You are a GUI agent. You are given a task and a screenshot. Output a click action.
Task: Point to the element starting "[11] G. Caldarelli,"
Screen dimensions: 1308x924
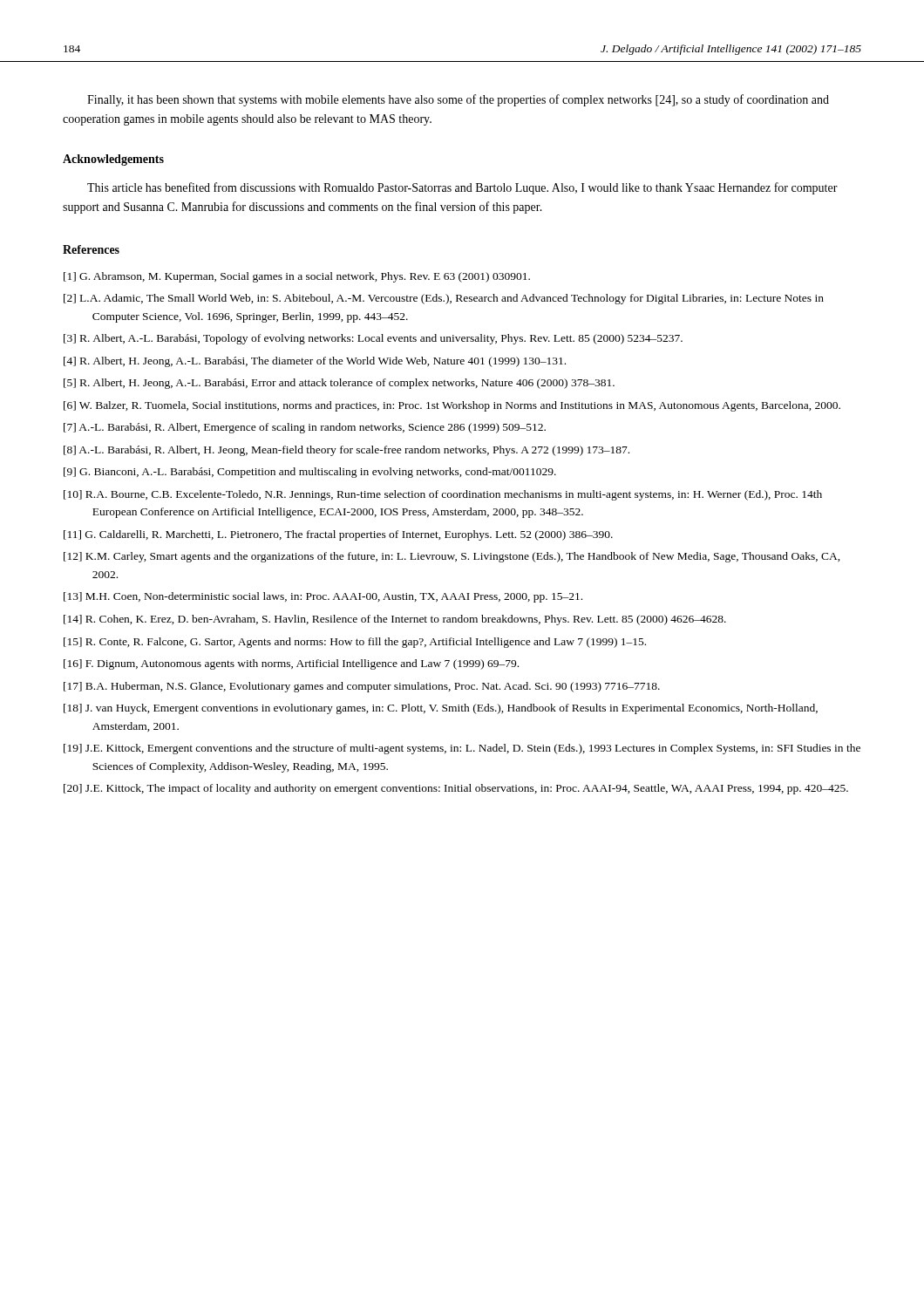338,534
